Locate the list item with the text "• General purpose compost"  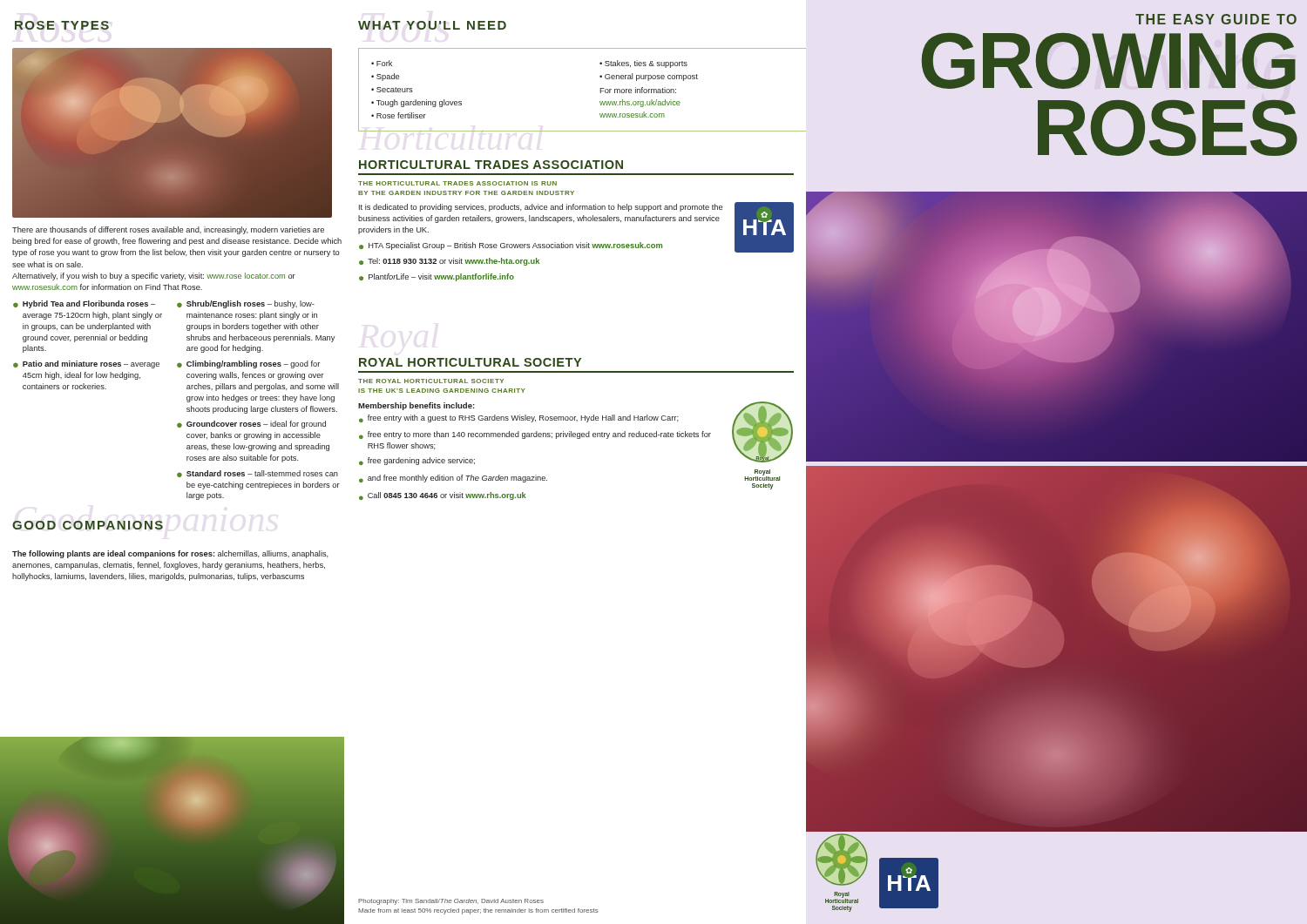click(649, 77)
